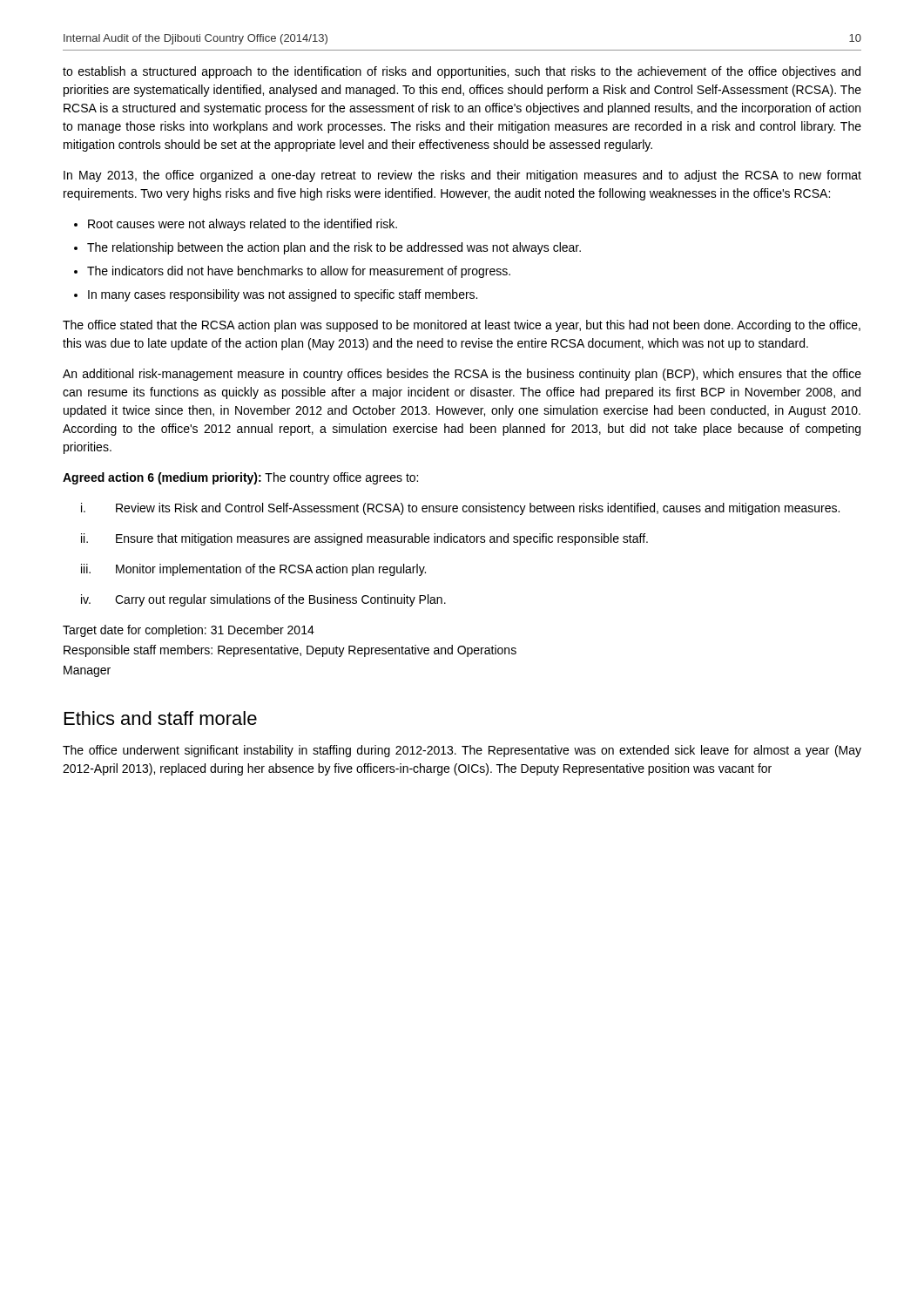Click on the list item containing "The relationship between the action plan"
Image resolution: width=924 pixels, height=1307 pixels.
click(462, 248)
